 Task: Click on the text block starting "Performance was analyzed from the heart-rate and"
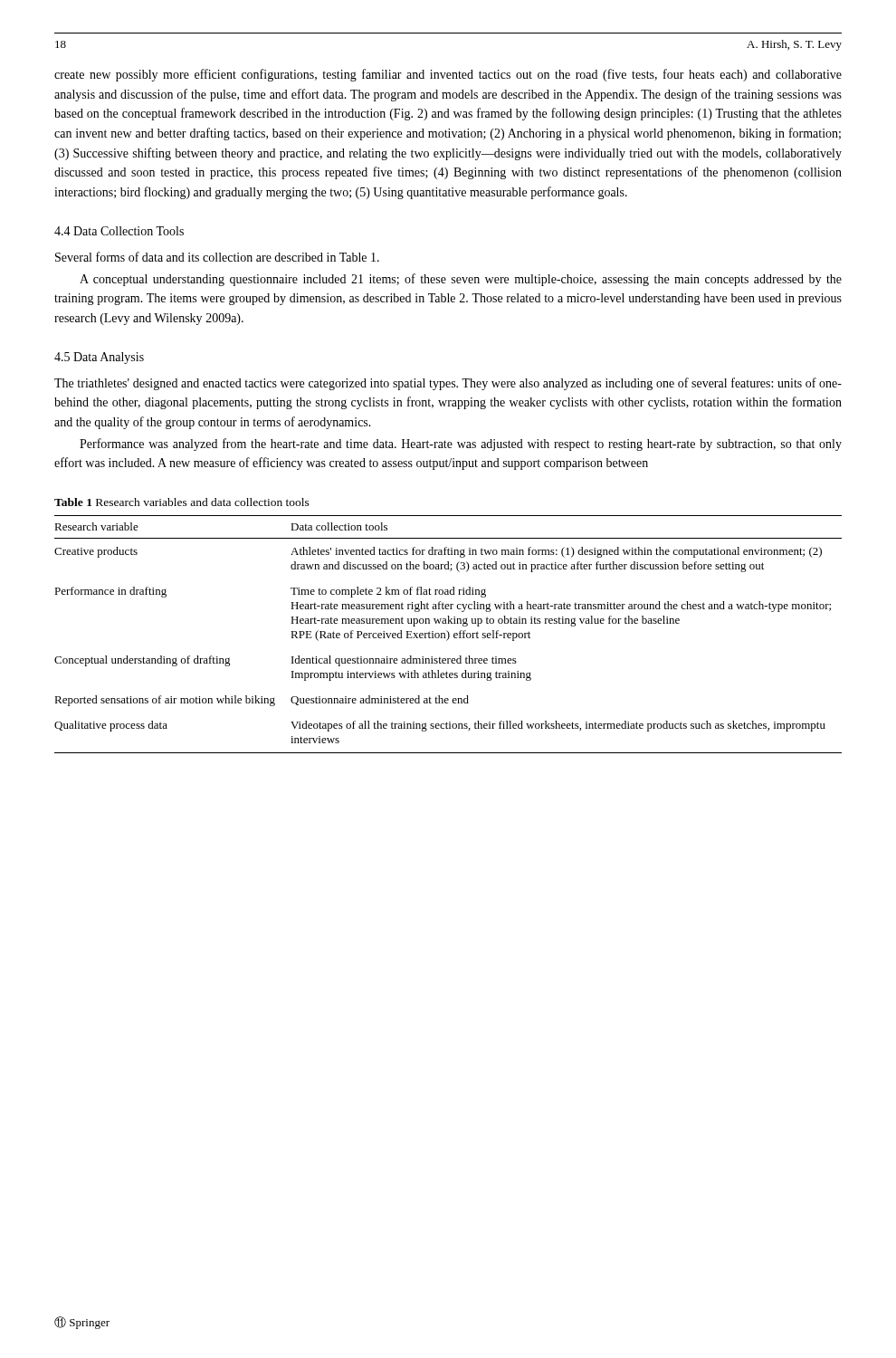448,454
